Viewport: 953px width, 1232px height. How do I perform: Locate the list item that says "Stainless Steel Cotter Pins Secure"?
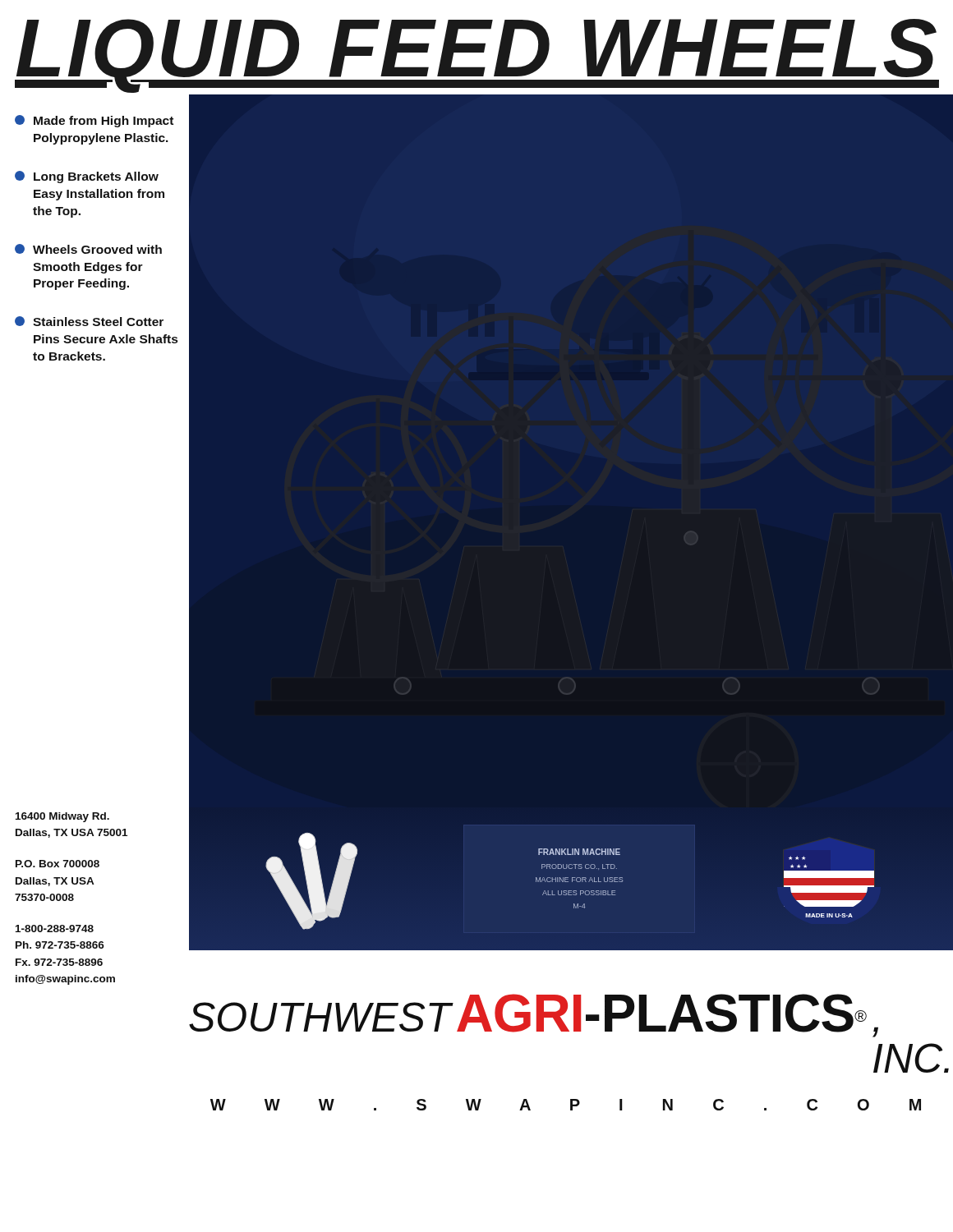(x=98, y=340)
